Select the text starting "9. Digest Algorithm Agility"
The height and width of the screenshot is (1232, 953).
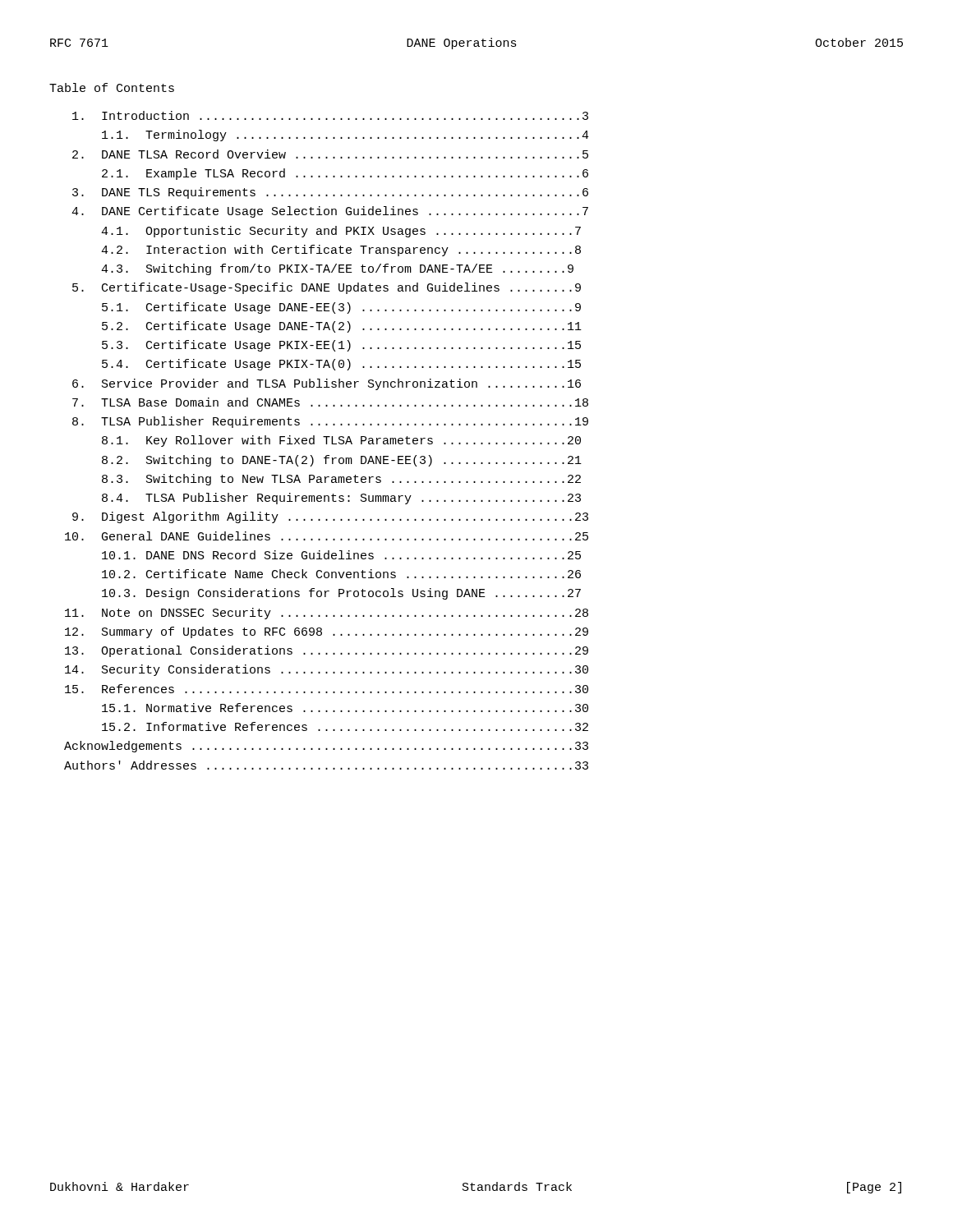[319, 518]
